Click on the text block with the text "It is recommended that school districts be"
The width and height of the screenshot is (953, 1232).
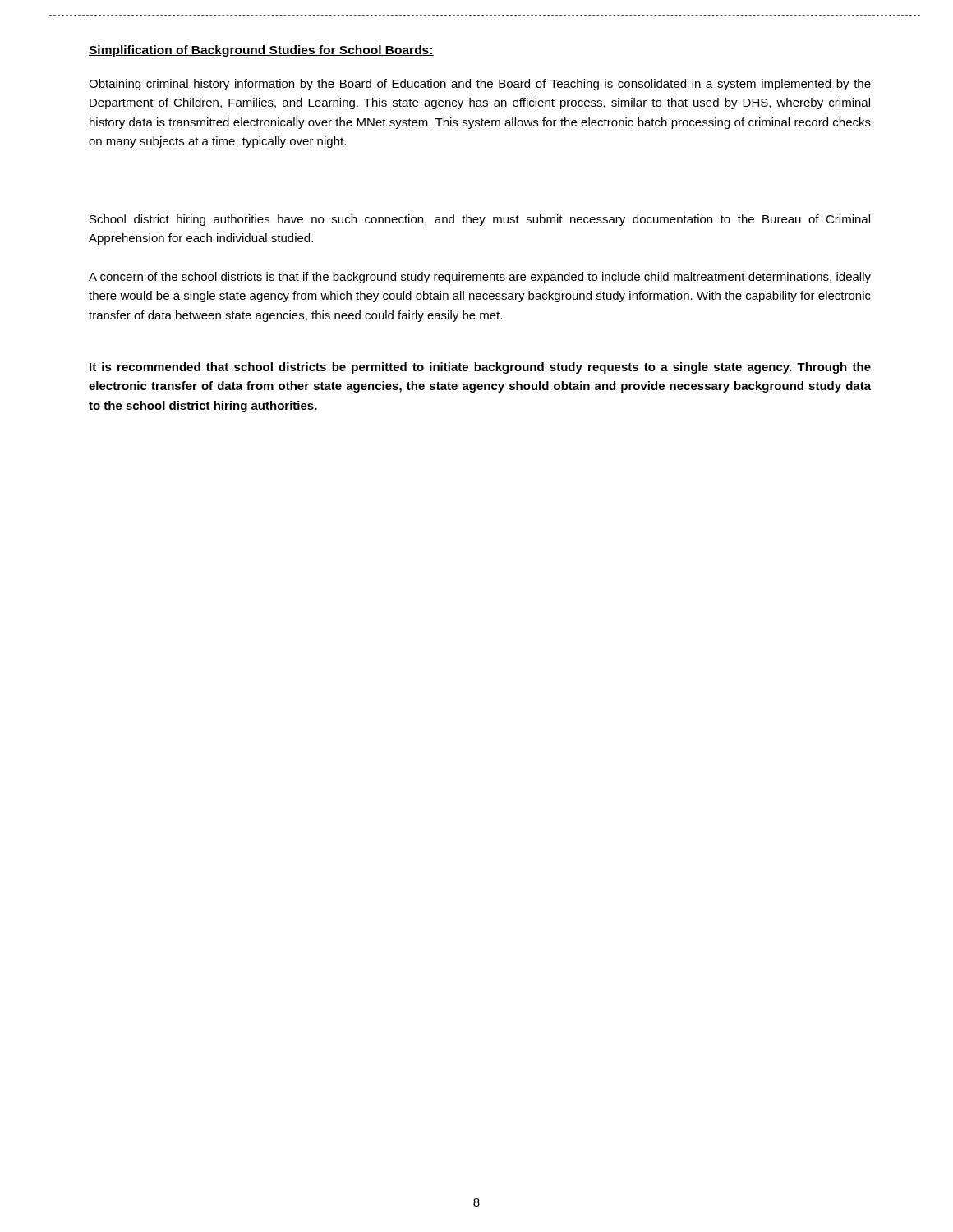click(x=480, y=386)
